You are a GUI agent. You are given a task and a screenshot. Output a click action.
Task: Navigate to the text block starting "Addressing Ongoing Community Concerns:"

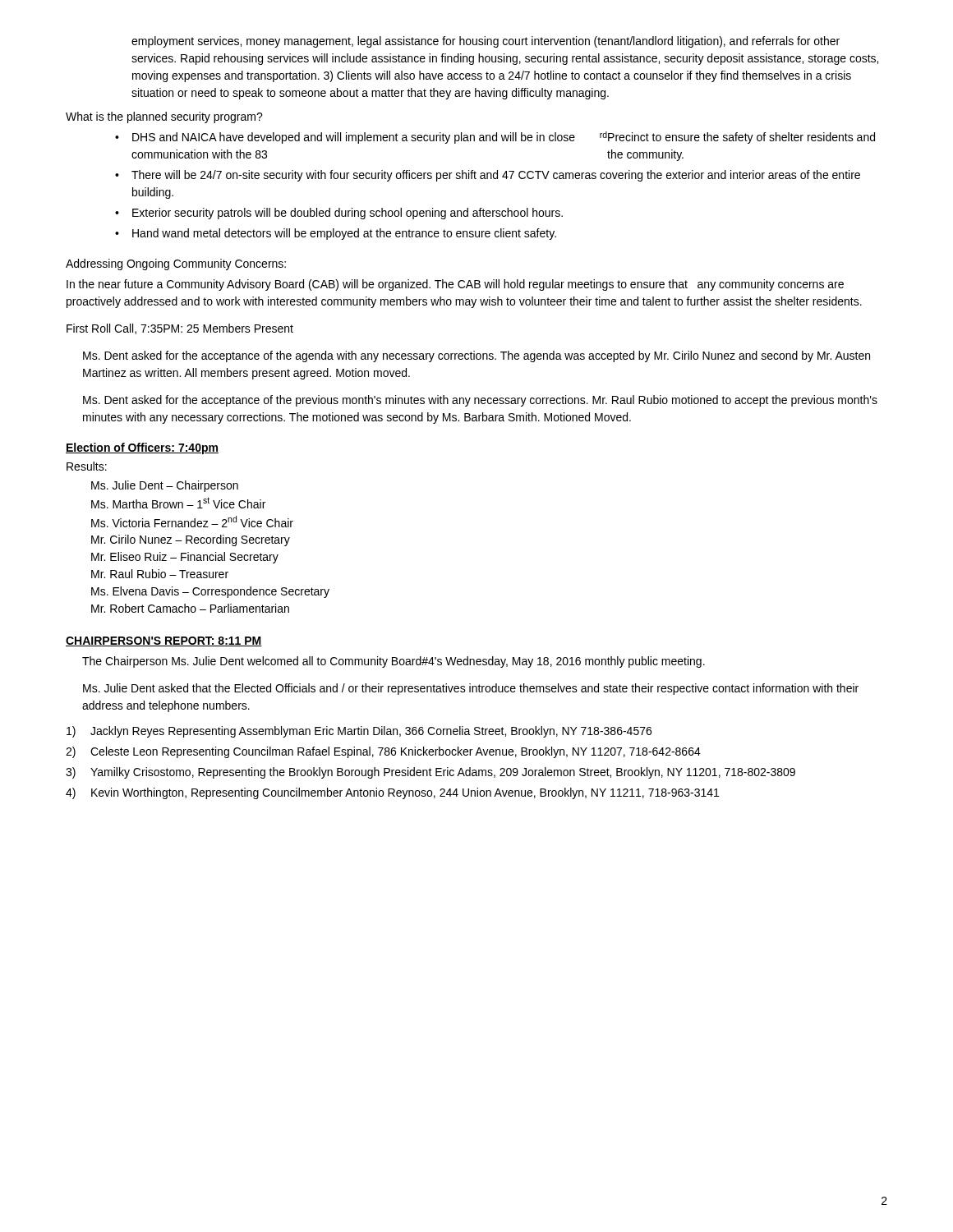pyautogui.click(x=176, y=264)
